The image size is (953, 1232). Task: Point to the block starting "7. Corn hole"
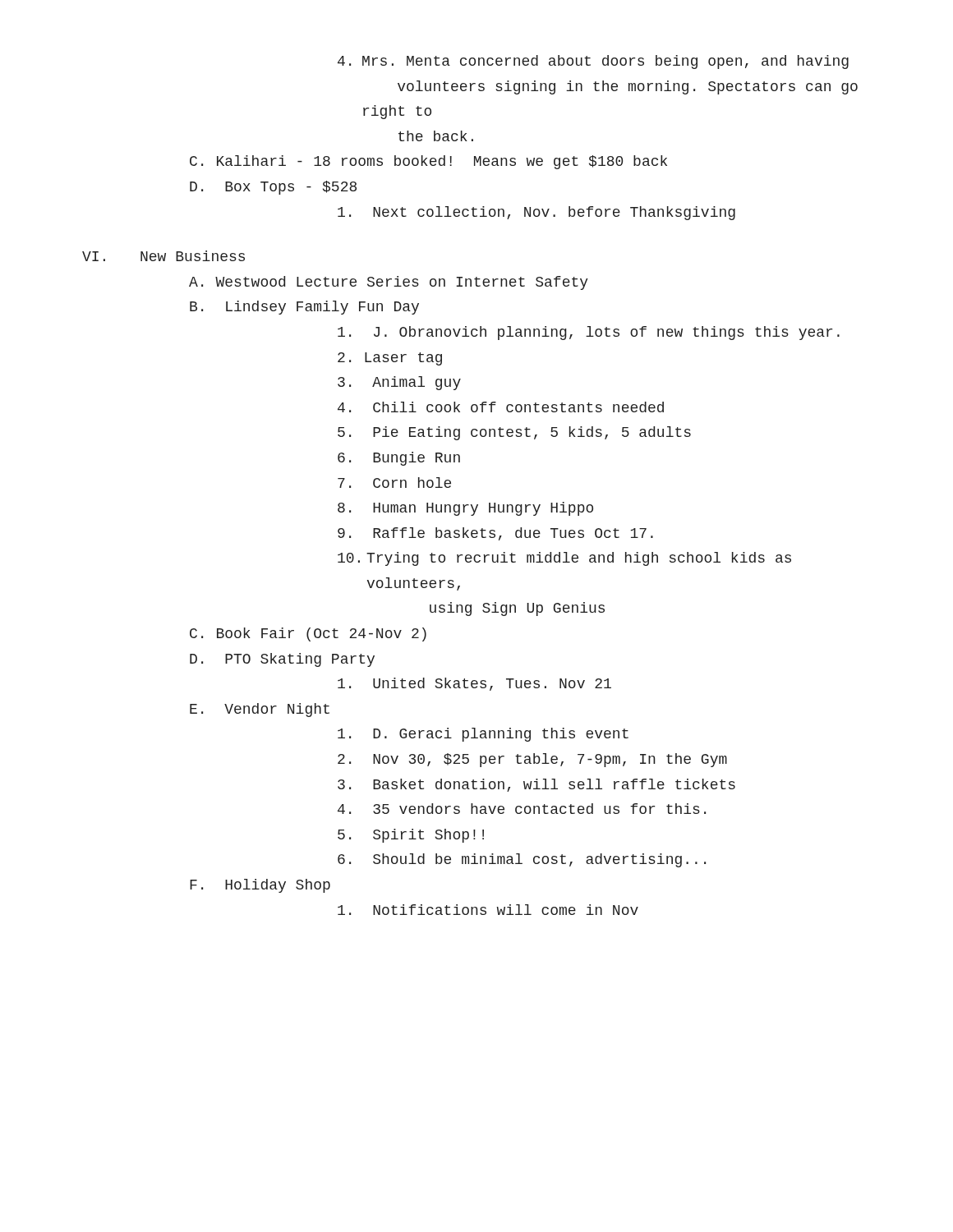click(394, 483)
